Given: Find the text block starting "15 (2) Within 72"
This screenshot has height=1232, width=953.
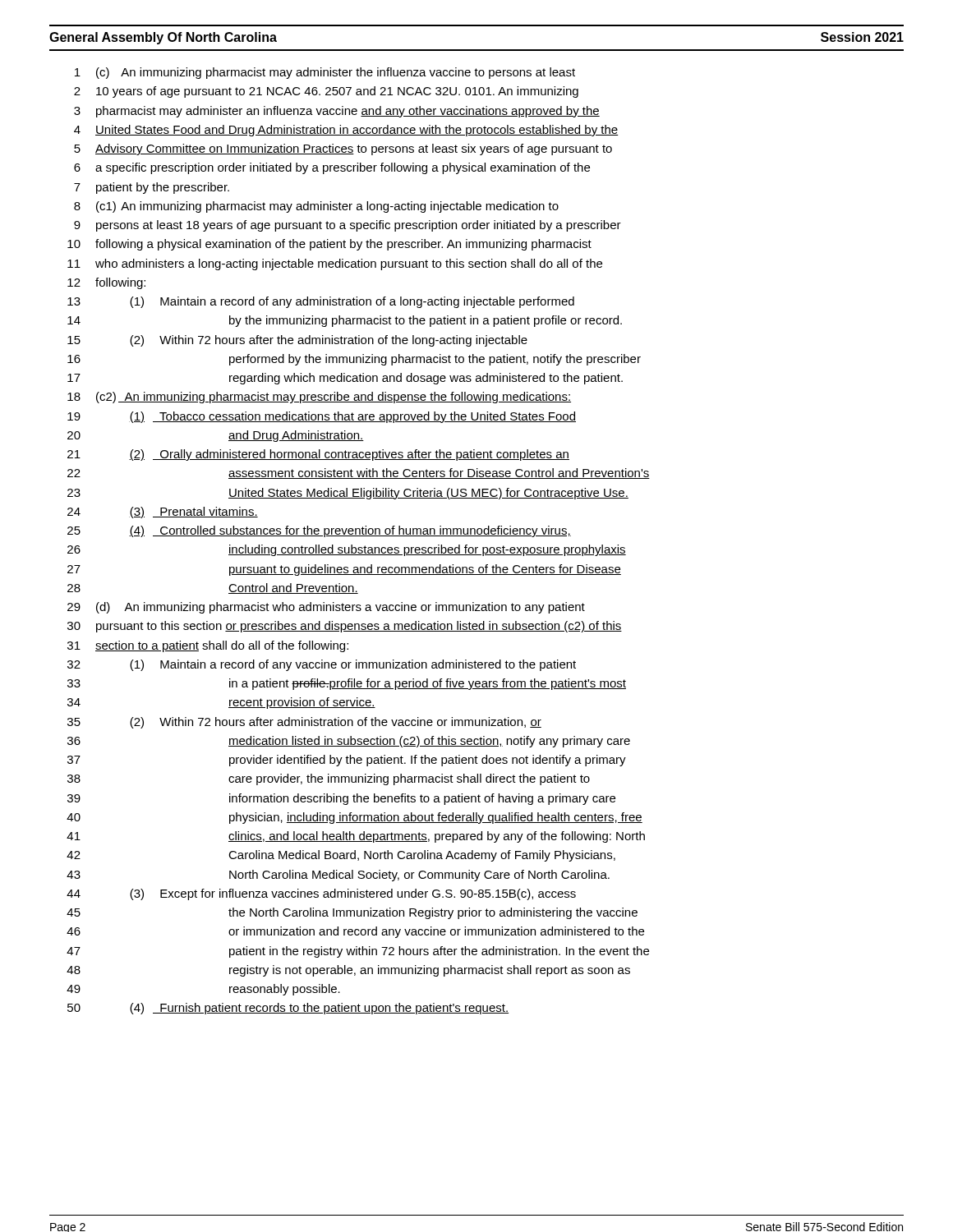Looking at the screenshot, I should tap(476, 358).
